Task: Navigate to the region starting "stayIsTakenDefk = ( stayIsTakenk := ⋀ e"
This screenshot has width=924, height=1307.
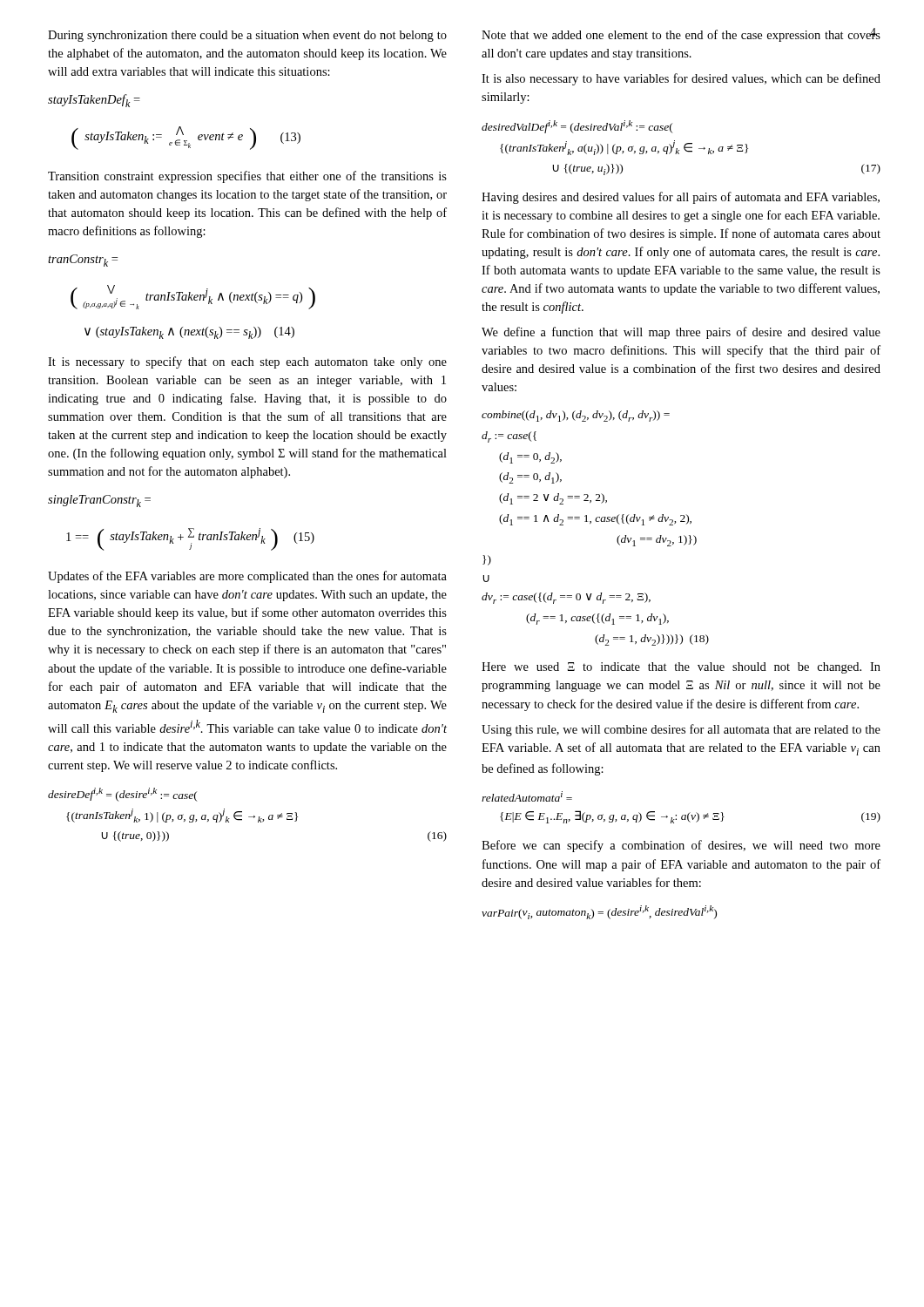Action: tap(247, 124)
